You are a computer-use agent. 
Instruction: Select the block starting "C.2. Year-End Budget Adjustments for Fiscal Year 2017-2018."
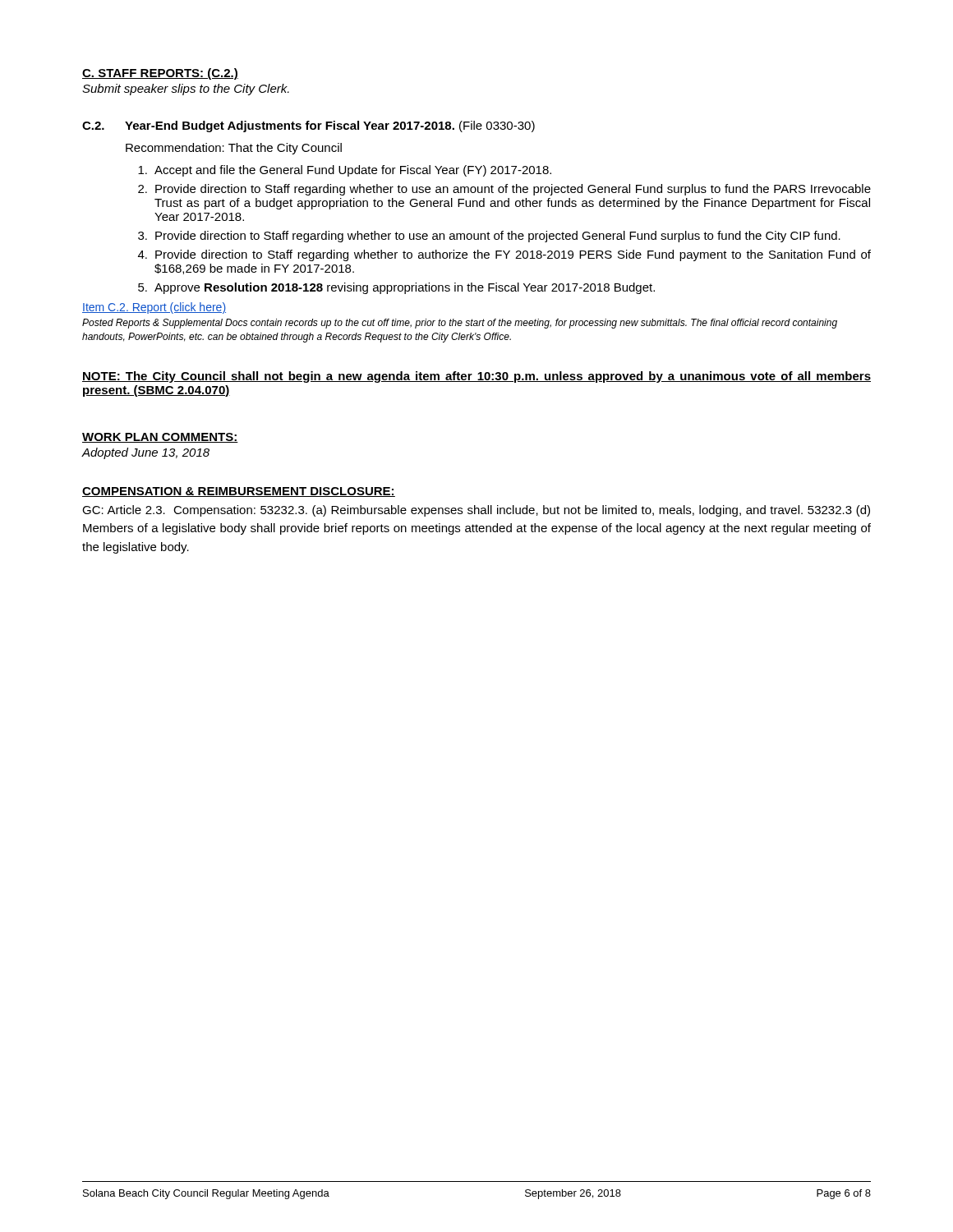(309, 125)
